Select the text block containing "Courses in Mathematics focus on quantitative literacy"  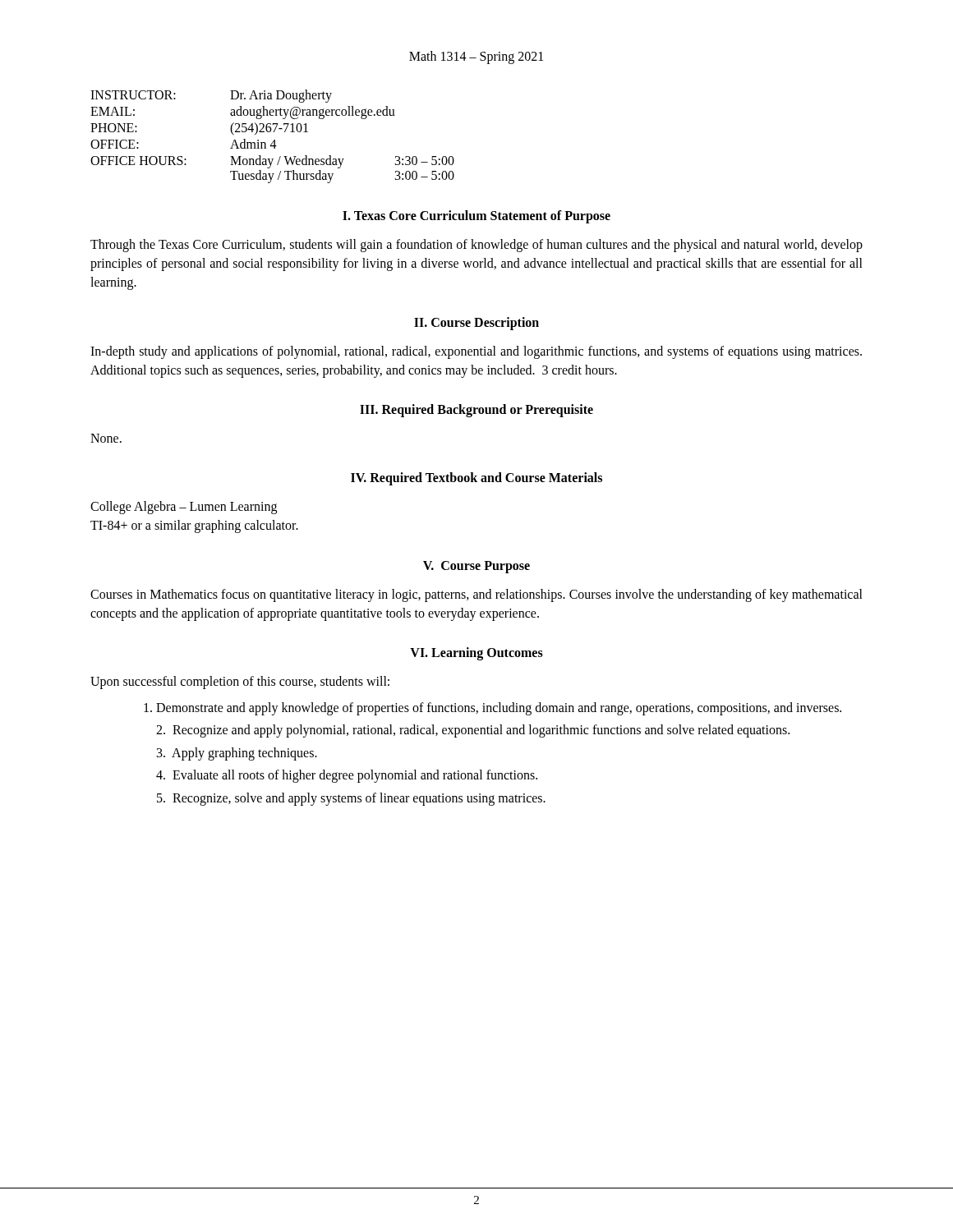click(x=476, y=603)
